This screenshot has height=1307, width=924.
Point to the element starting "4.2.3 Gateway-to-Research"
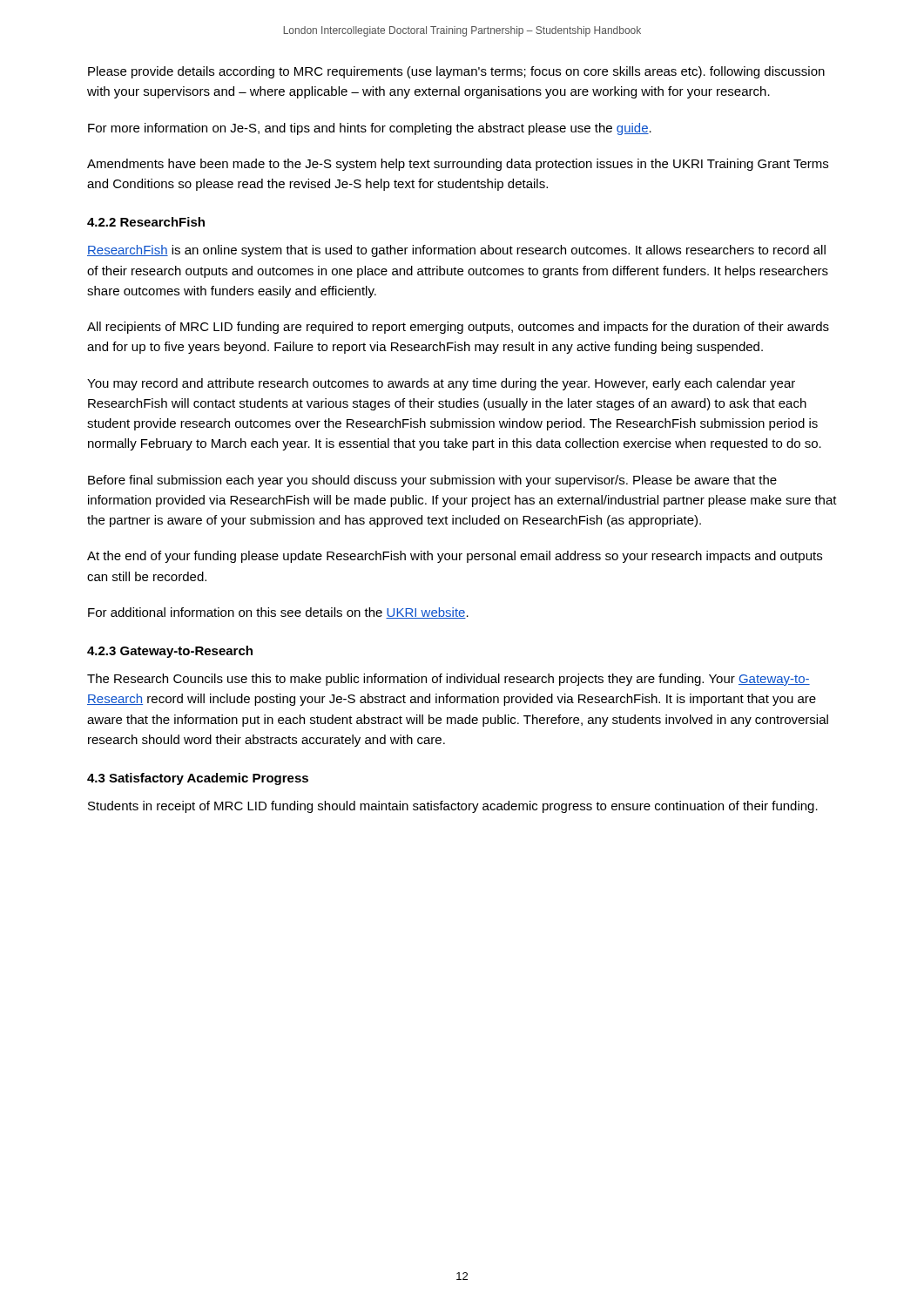pyautogui.click(x=170, y=650)
